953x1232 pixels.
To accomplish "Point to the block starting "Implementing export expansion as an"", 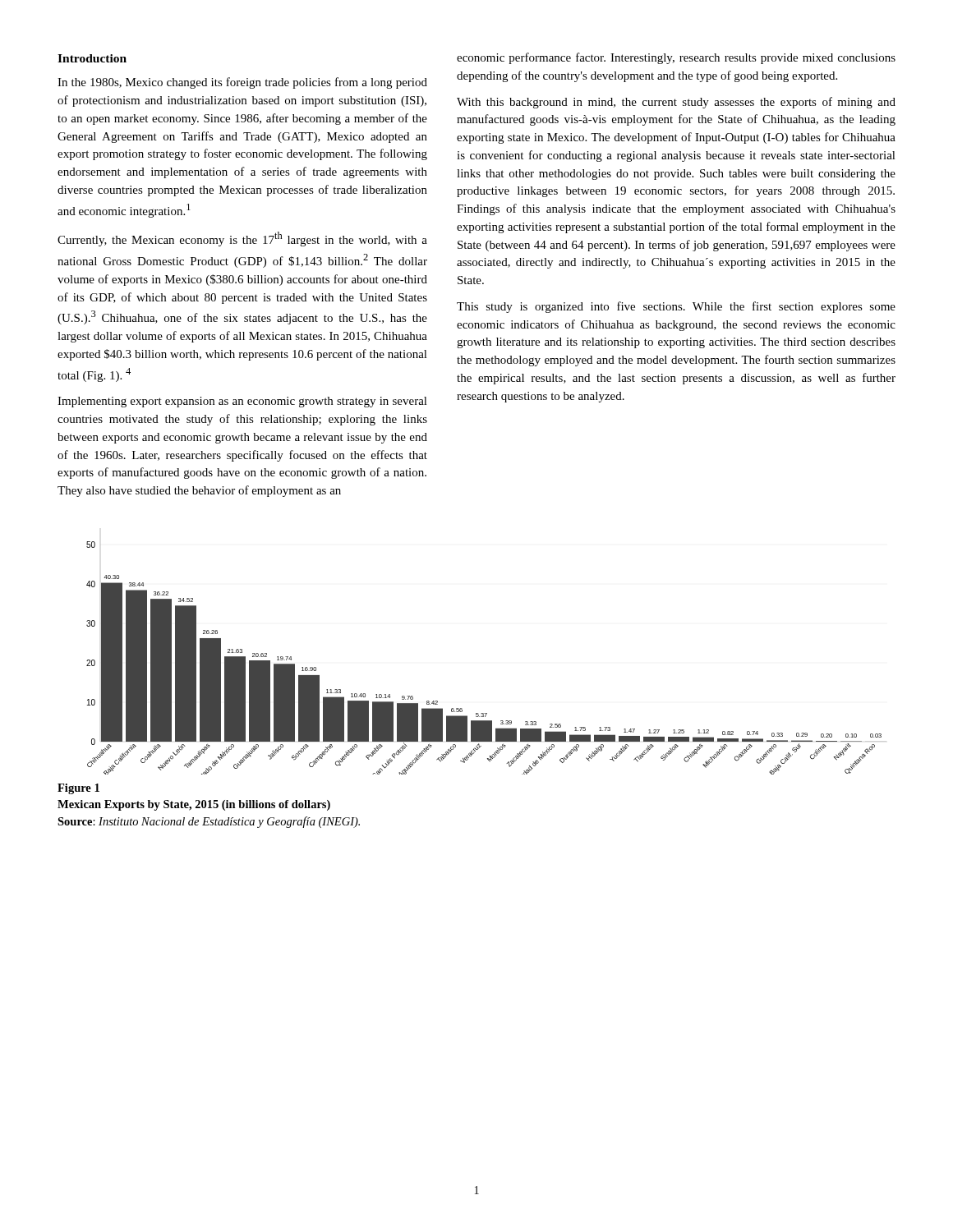I will pos(242,447).
